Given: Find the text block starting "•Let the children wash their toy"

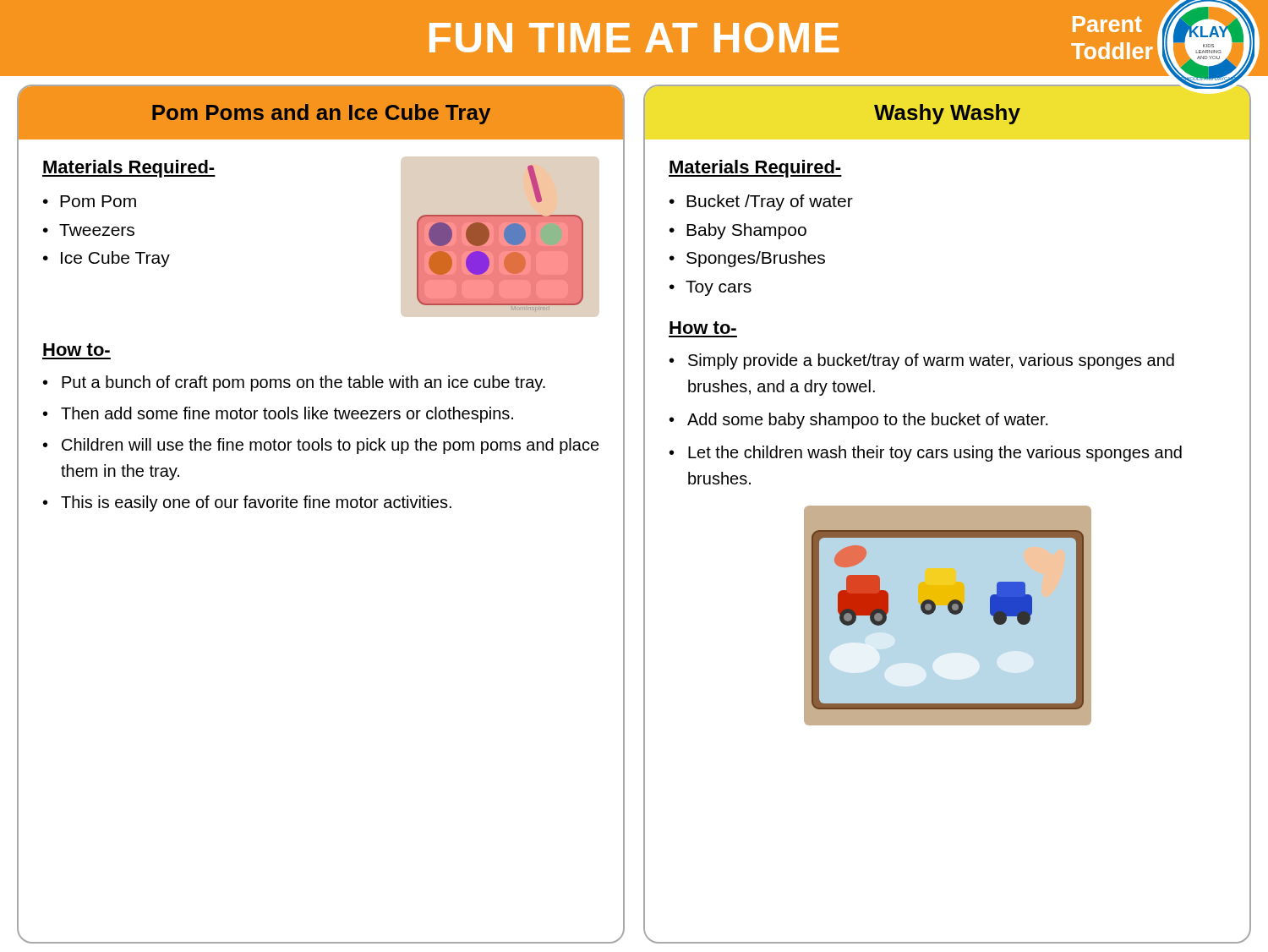Looking at the screenshot, I should pos(926,464).
